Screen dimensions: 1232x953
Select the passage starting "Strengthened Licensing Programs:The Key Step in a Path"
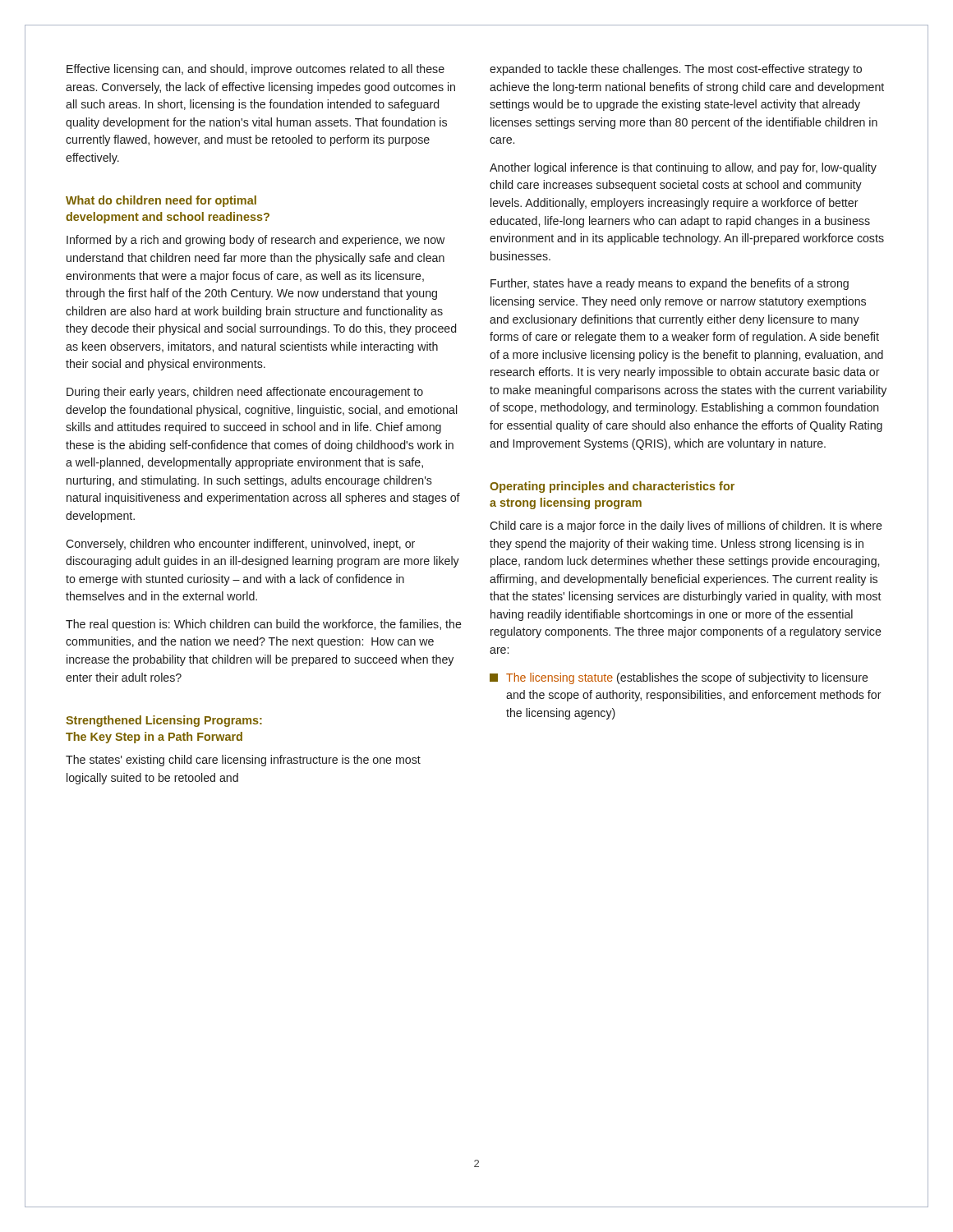tap(164, 728)
